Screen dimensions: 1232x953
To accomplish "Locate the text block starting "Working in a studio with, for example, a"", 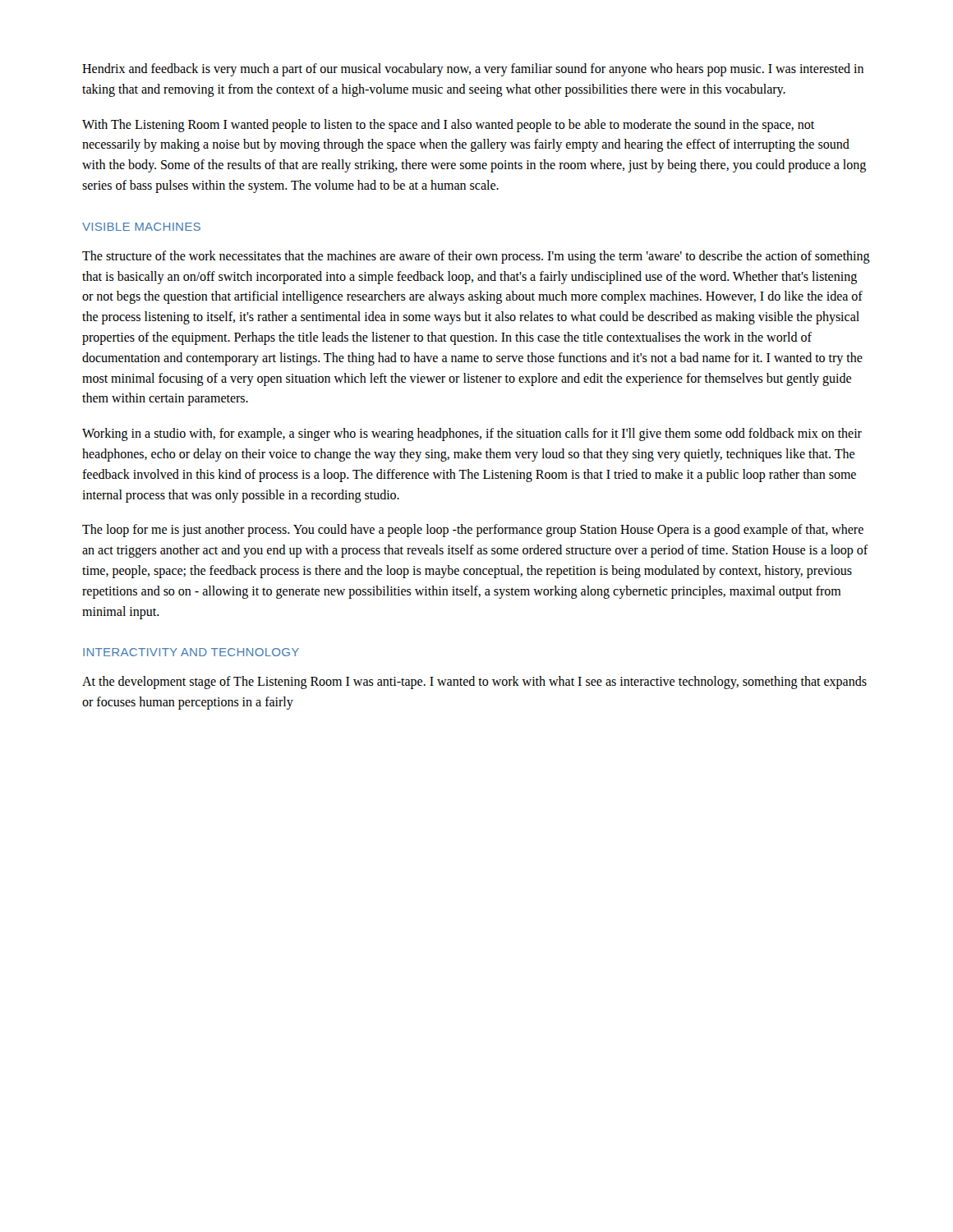I will (x=472, y=464).
